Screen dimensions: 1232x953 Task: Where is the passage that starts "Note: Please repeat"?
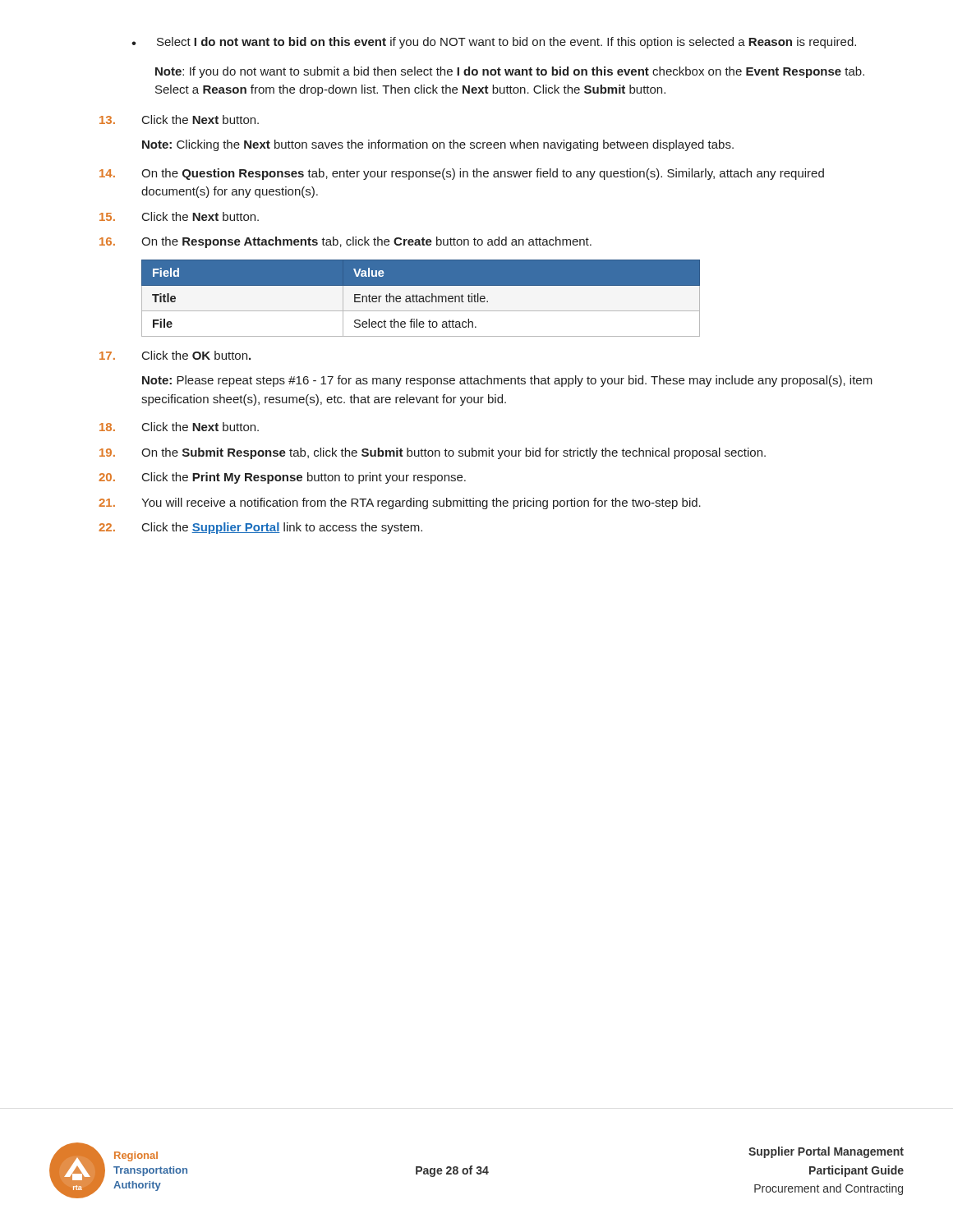507,389
